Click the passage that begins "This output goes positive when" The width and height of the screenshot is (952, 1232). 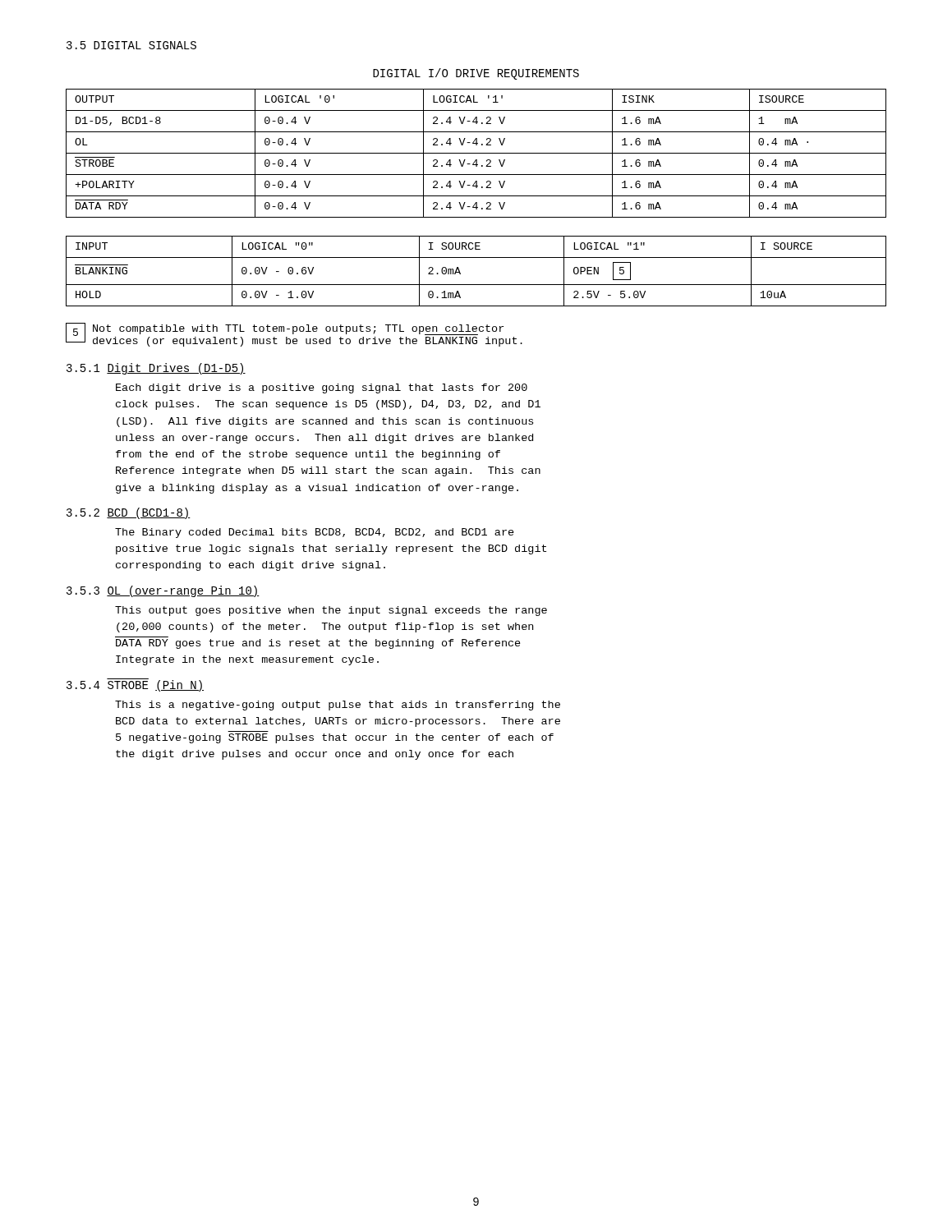click(x=331, y=635)
